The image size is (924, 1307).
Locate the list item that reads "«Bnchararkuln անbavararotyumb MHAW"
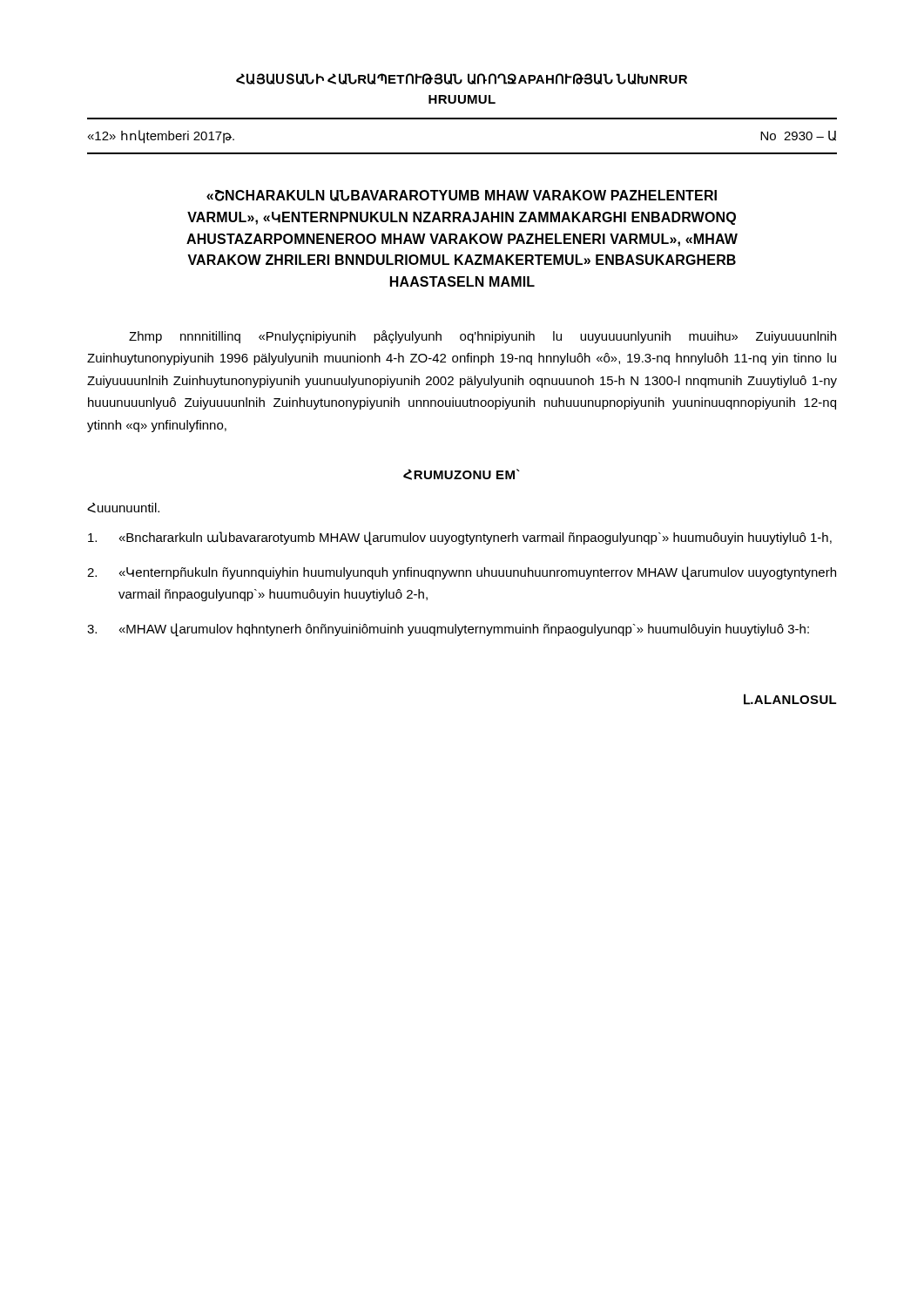(x=460, y=538)
